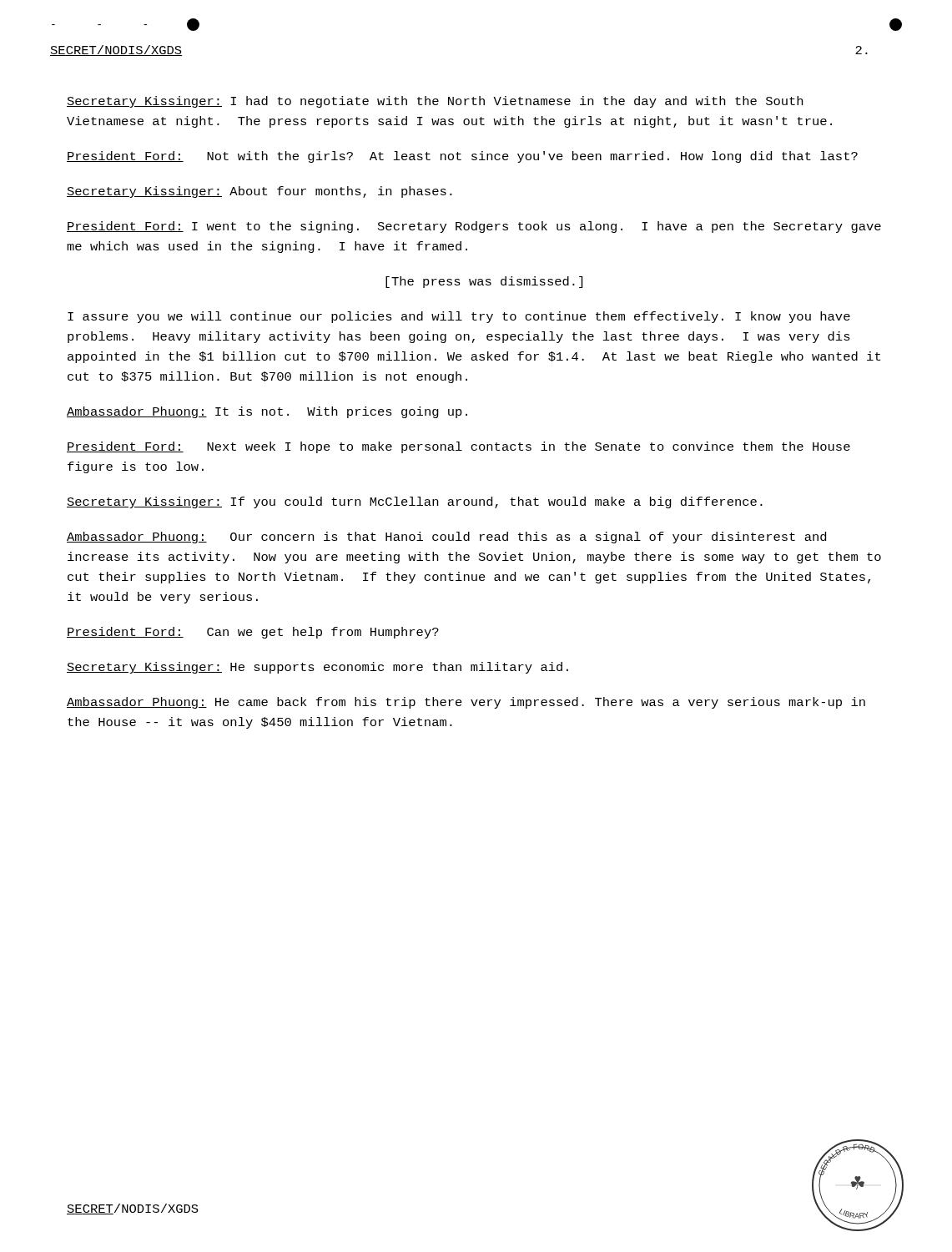Select the text block that reads "President Ford: Not with the girls? At"
The height and width of the screenshot is (1252, 952).
(463, 157)
